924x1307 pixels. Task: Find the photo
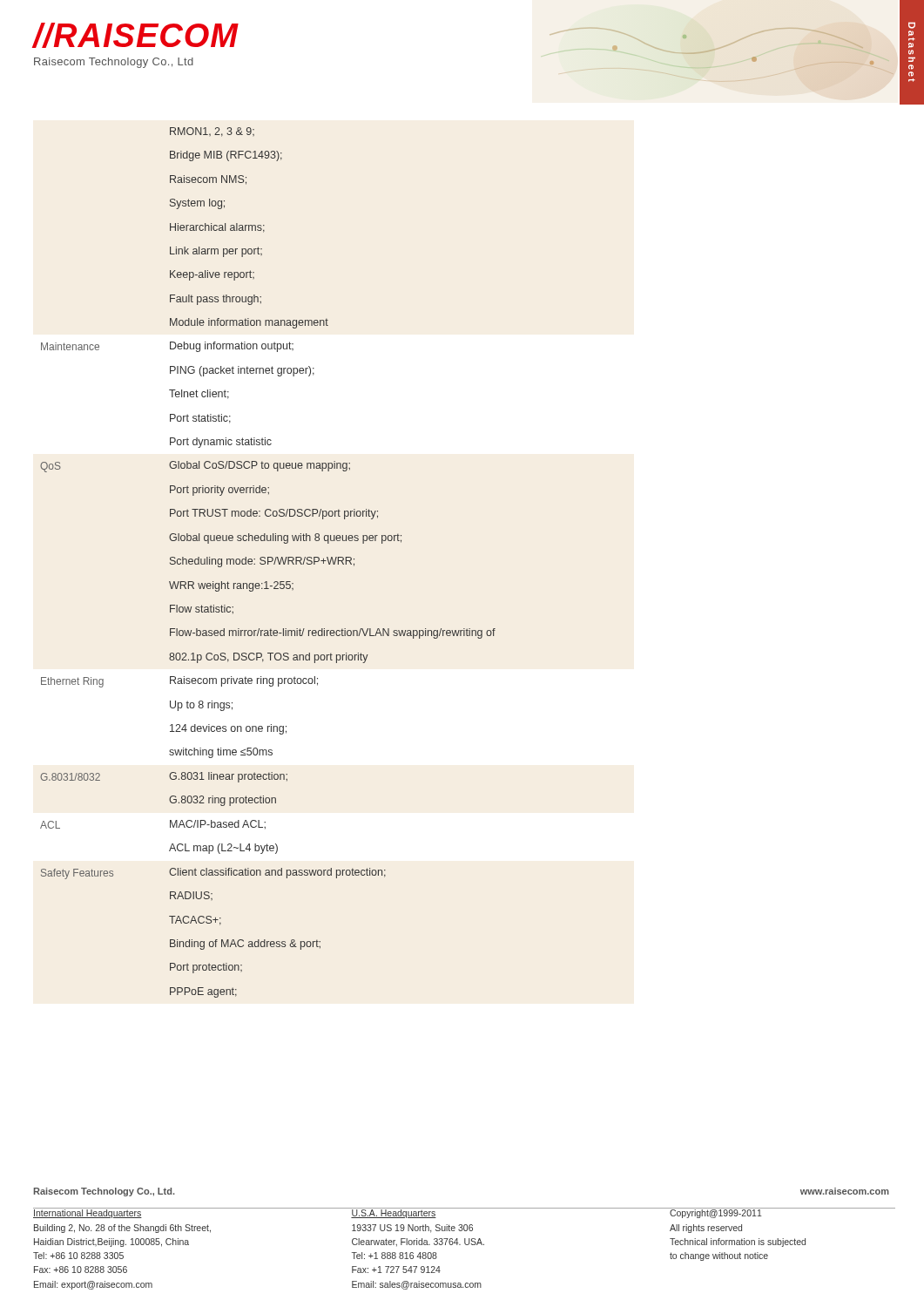point(715,51)
